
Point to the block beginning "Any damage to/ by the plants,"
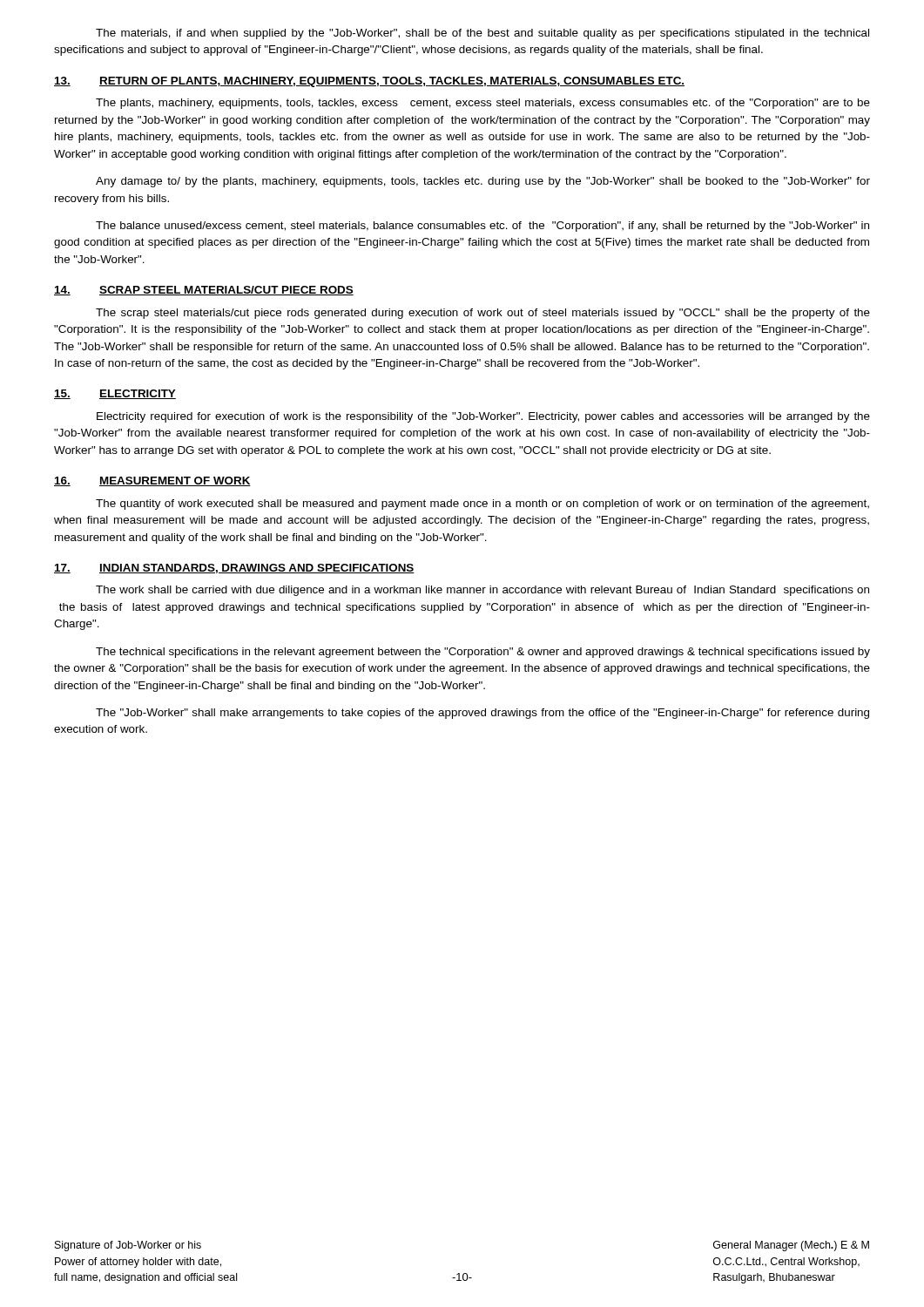(x=462, y=190)
